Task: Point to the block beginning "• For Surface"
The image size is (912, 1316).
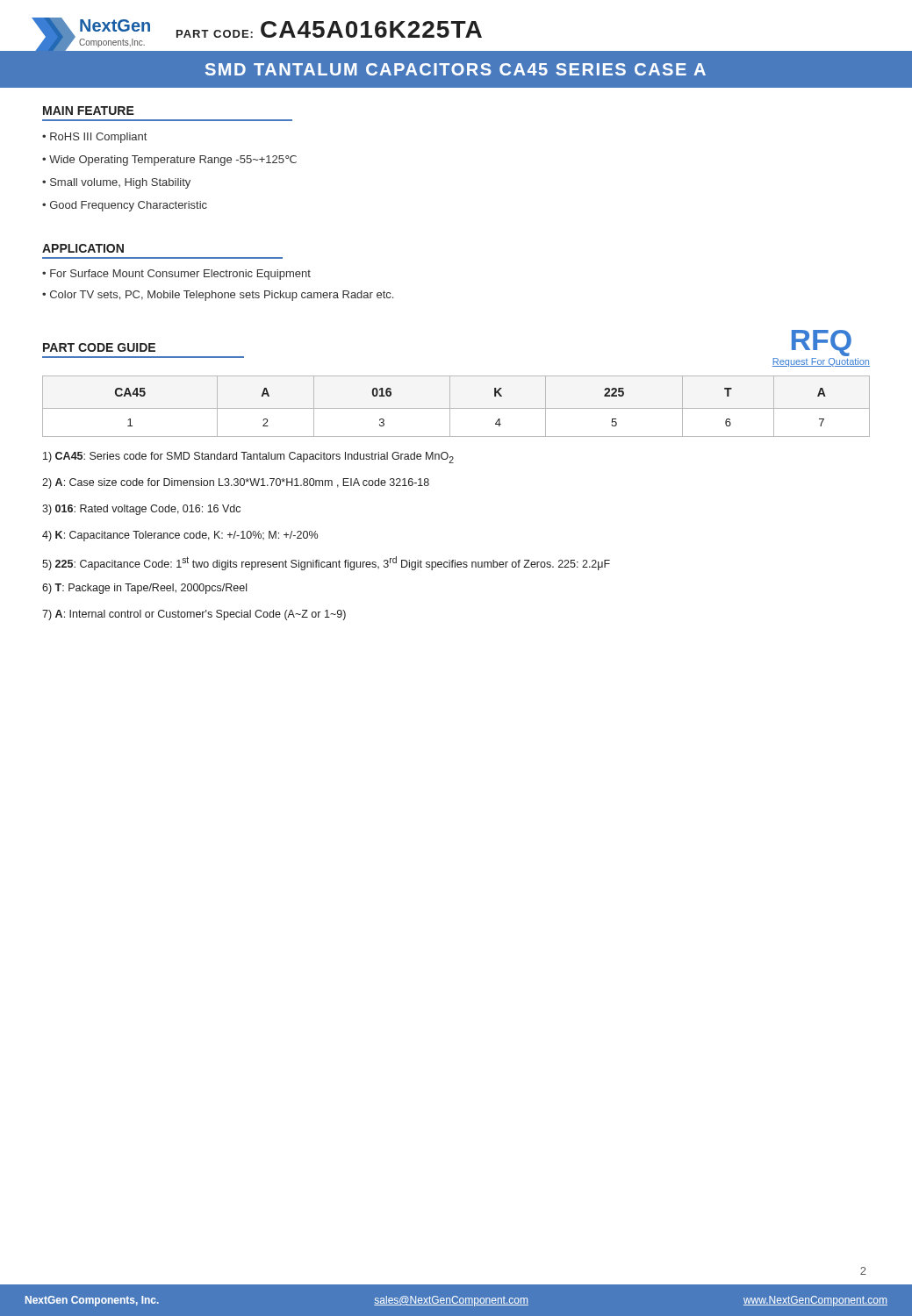Action: coord(176,273)
